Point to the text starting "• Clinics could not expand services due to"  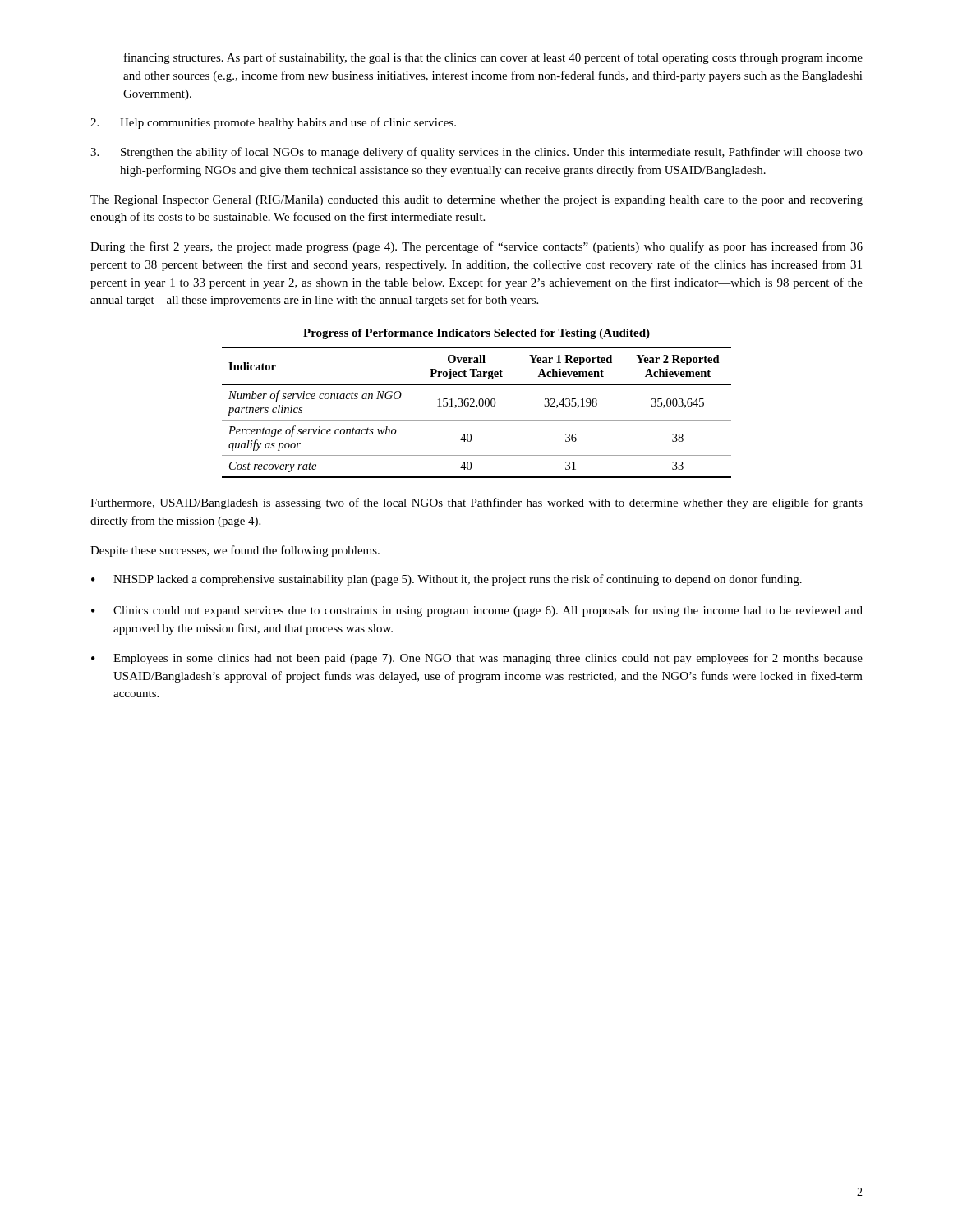pyautogui.click(x=476, y=620)
